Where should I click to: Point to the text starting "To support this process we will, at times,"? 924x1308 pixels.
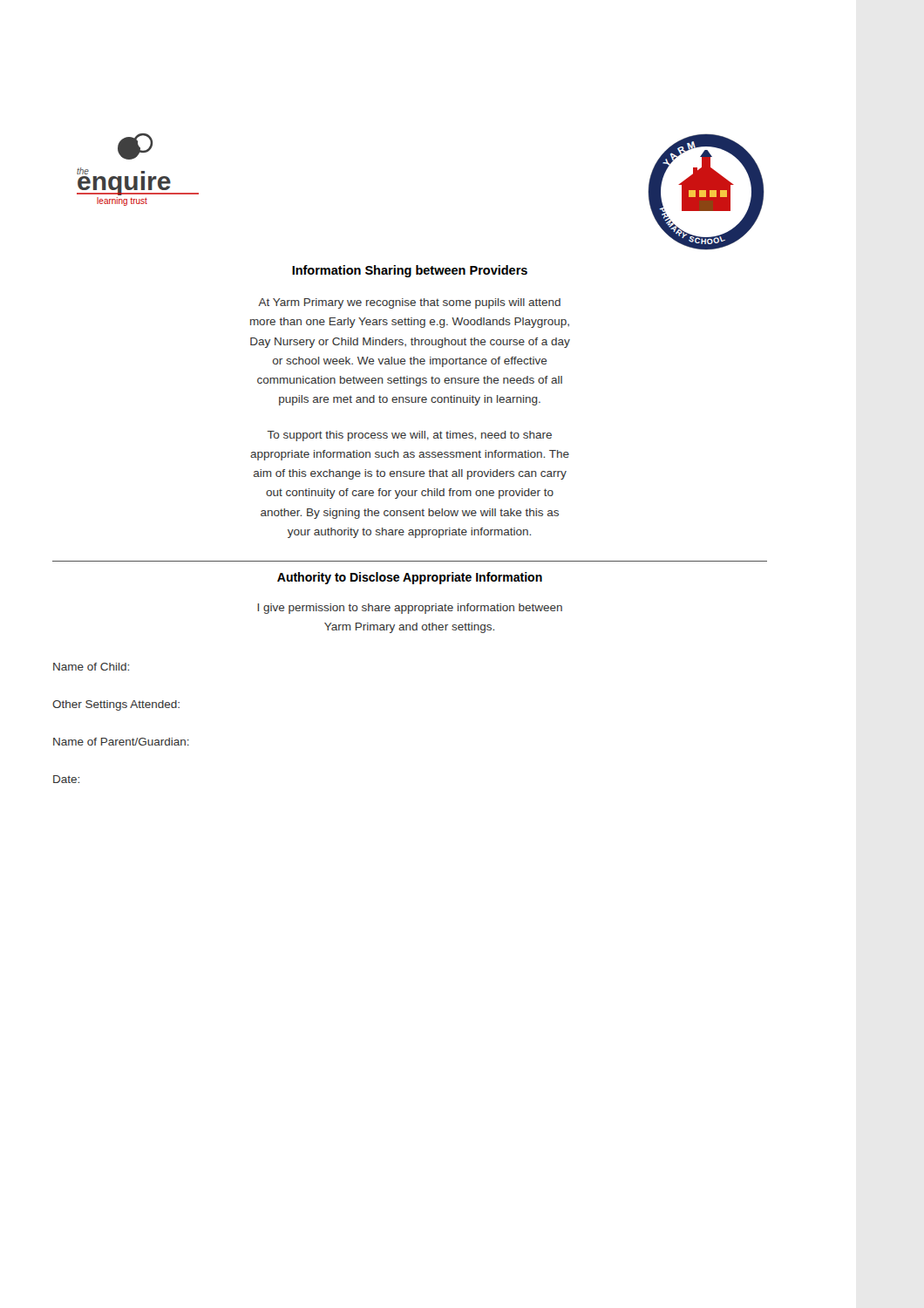point(410,483)
